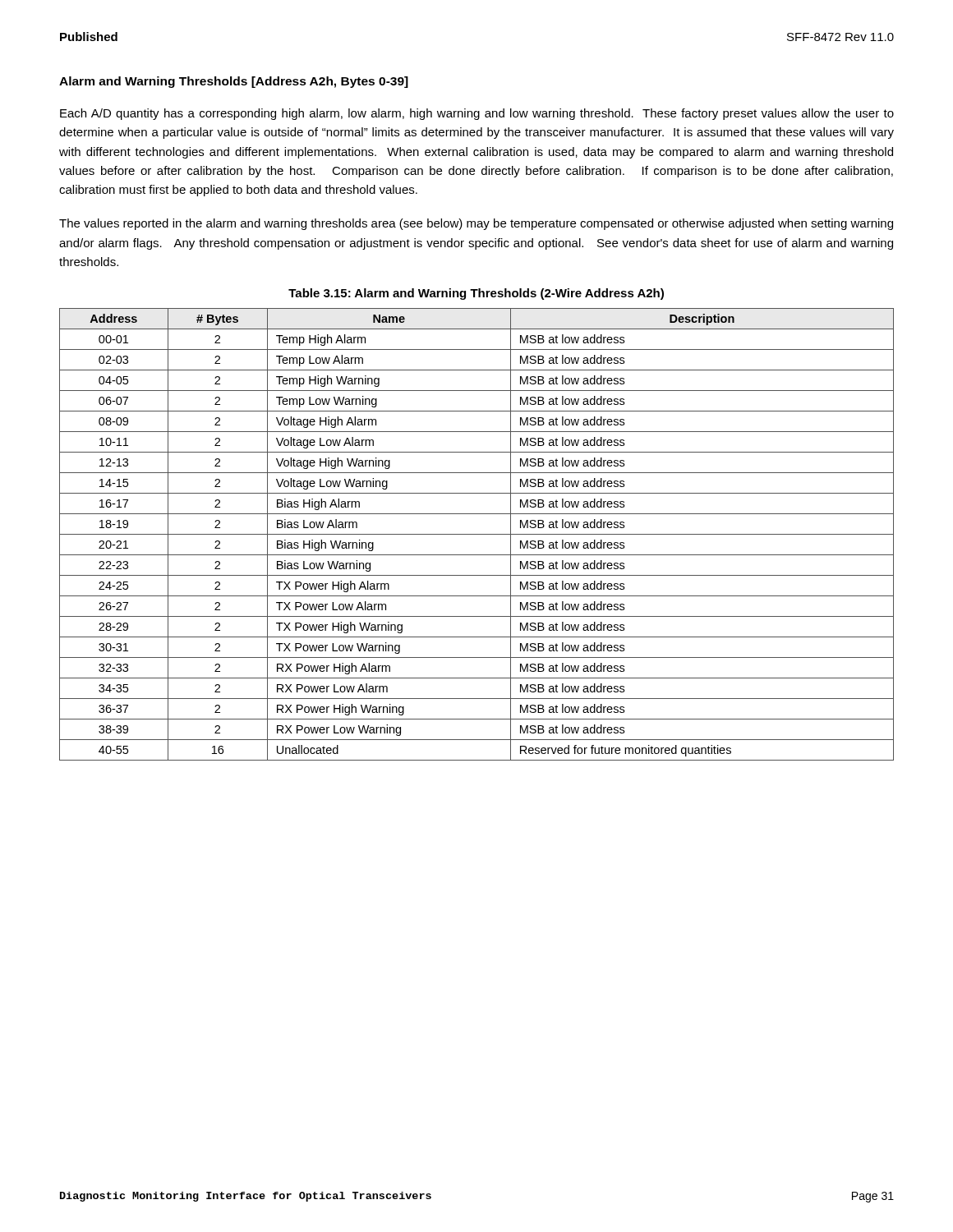Locate the caption containing "Table 3.15: Alarm and Warning Thresholds"

476,293
